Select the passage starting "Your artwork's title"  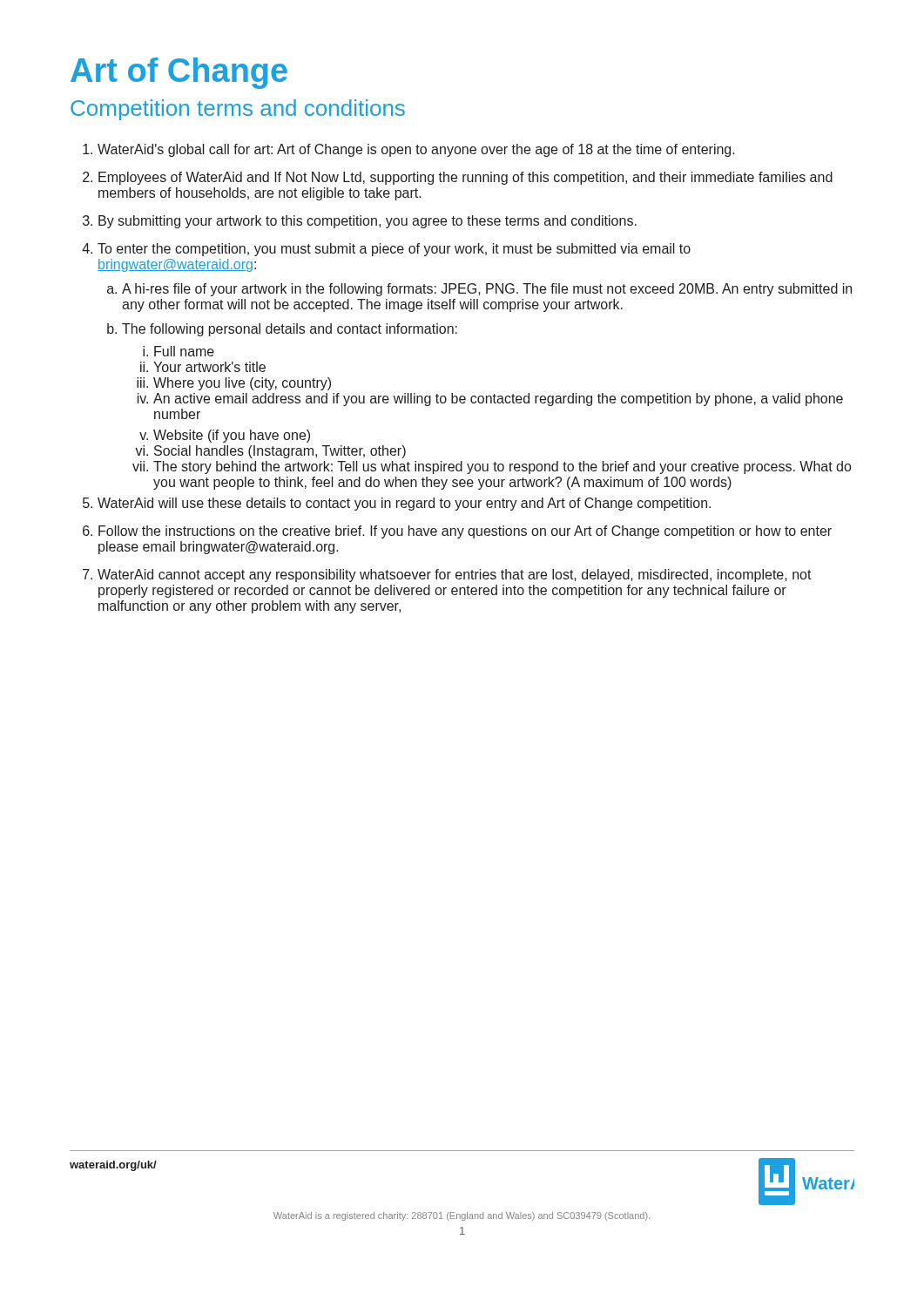tap(209, 367)
